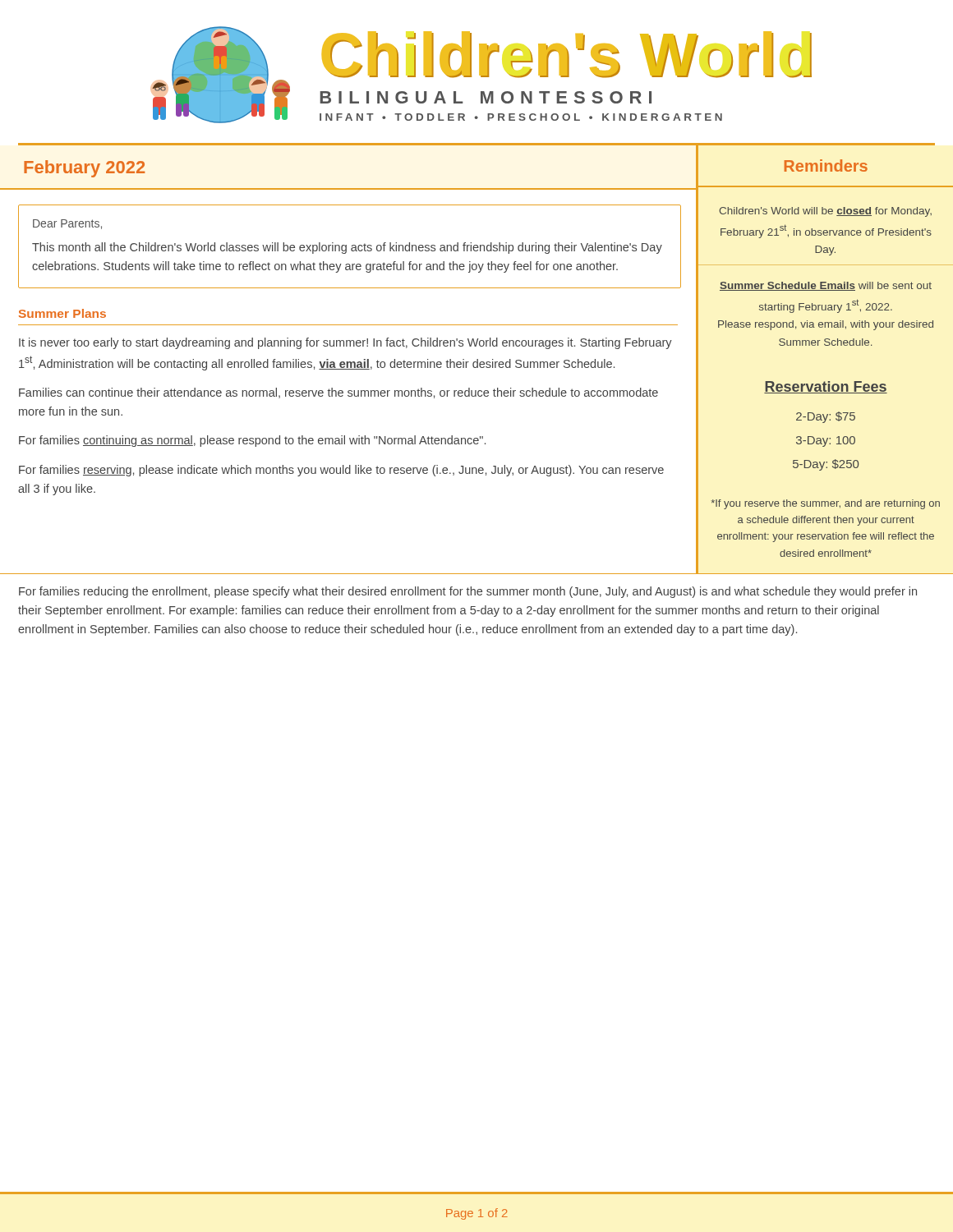Select the text block that says "It is never"
953x1232 pixels.
coord(345,353)
